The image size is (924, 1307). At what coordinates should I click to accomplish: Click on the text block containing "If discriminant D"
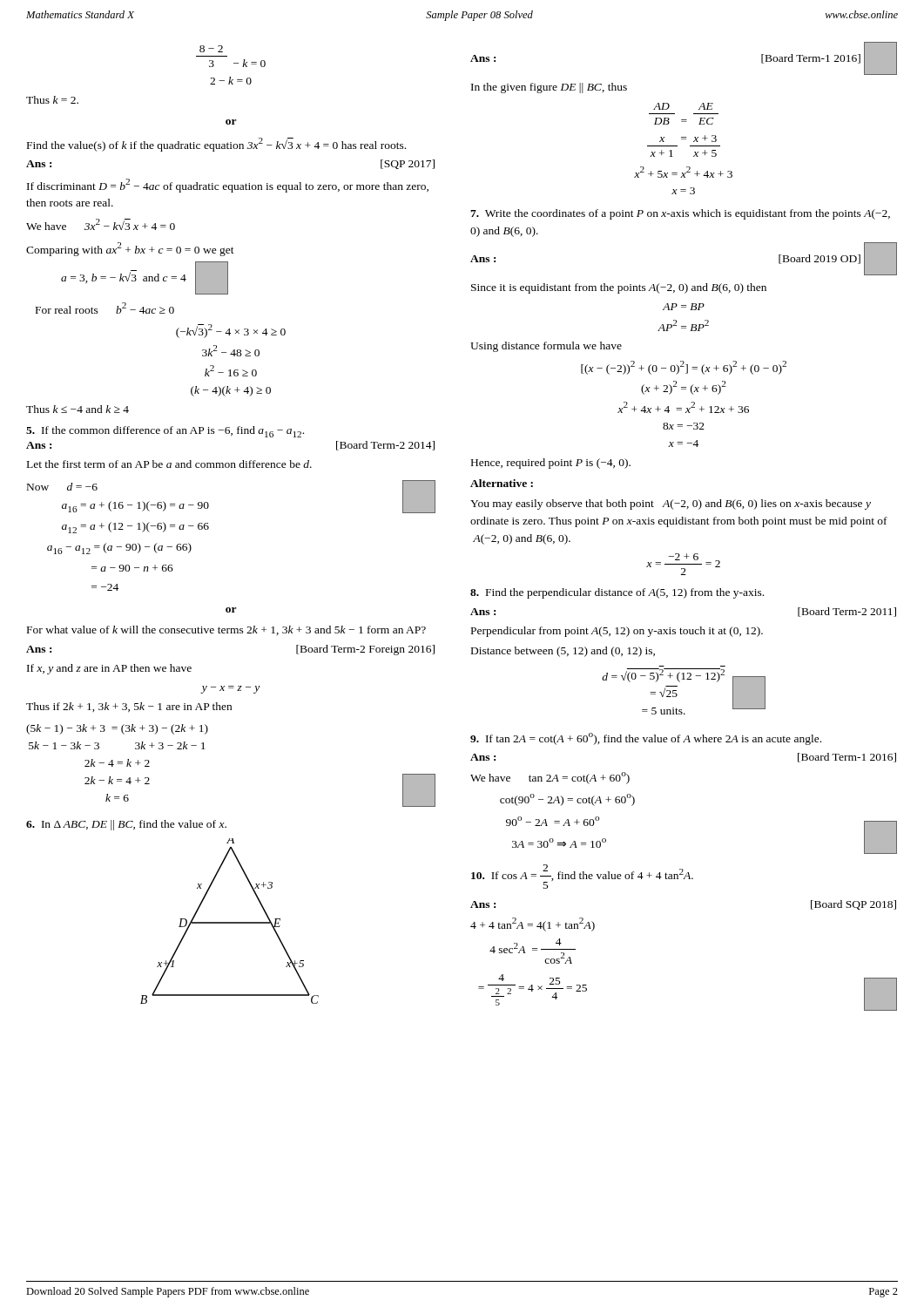[x=231, y=296]
